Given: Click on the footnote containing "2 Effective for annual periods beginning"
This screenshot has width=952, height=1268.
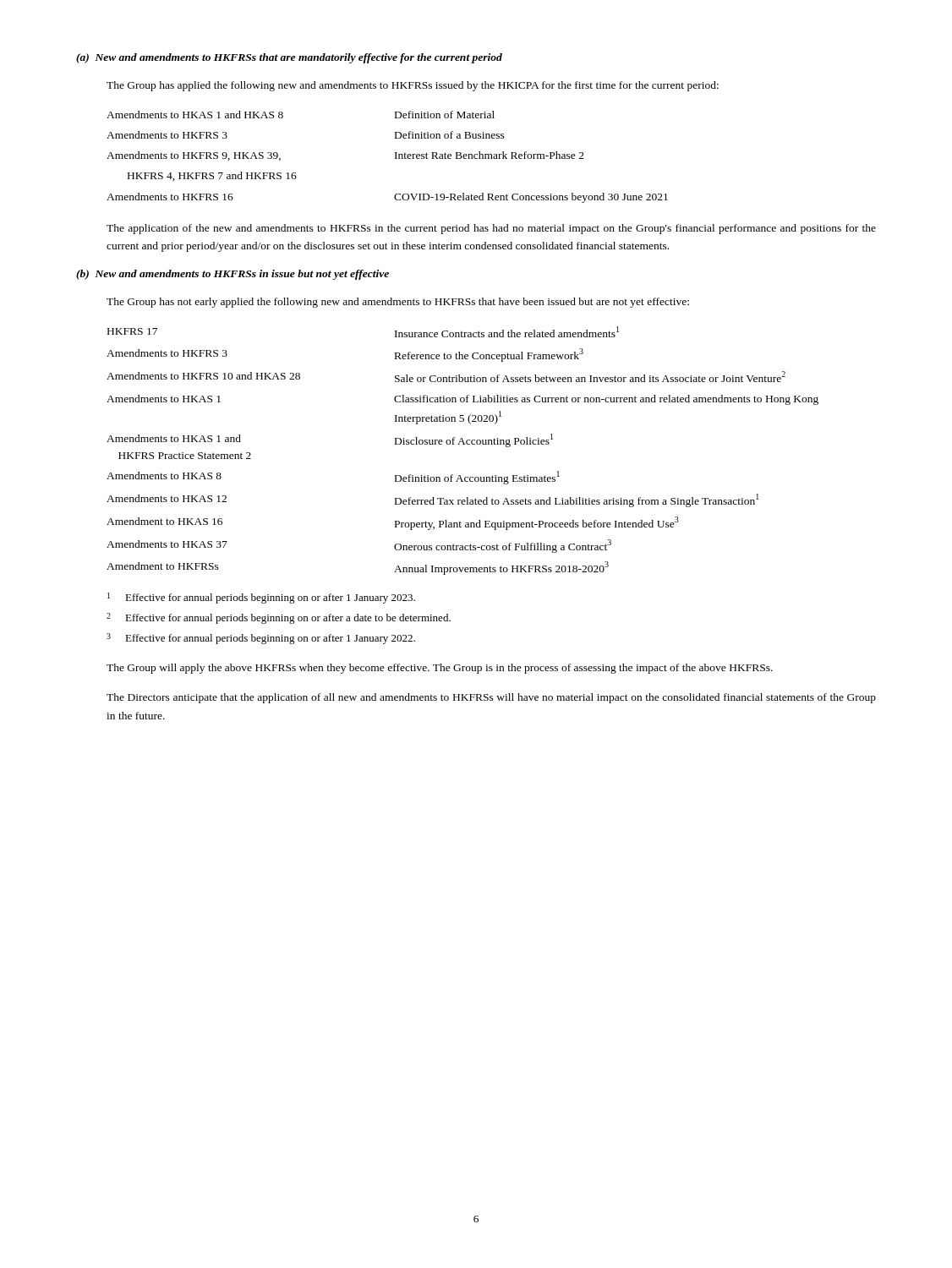Looking at the screenshot, I should [x=279, y=618].
